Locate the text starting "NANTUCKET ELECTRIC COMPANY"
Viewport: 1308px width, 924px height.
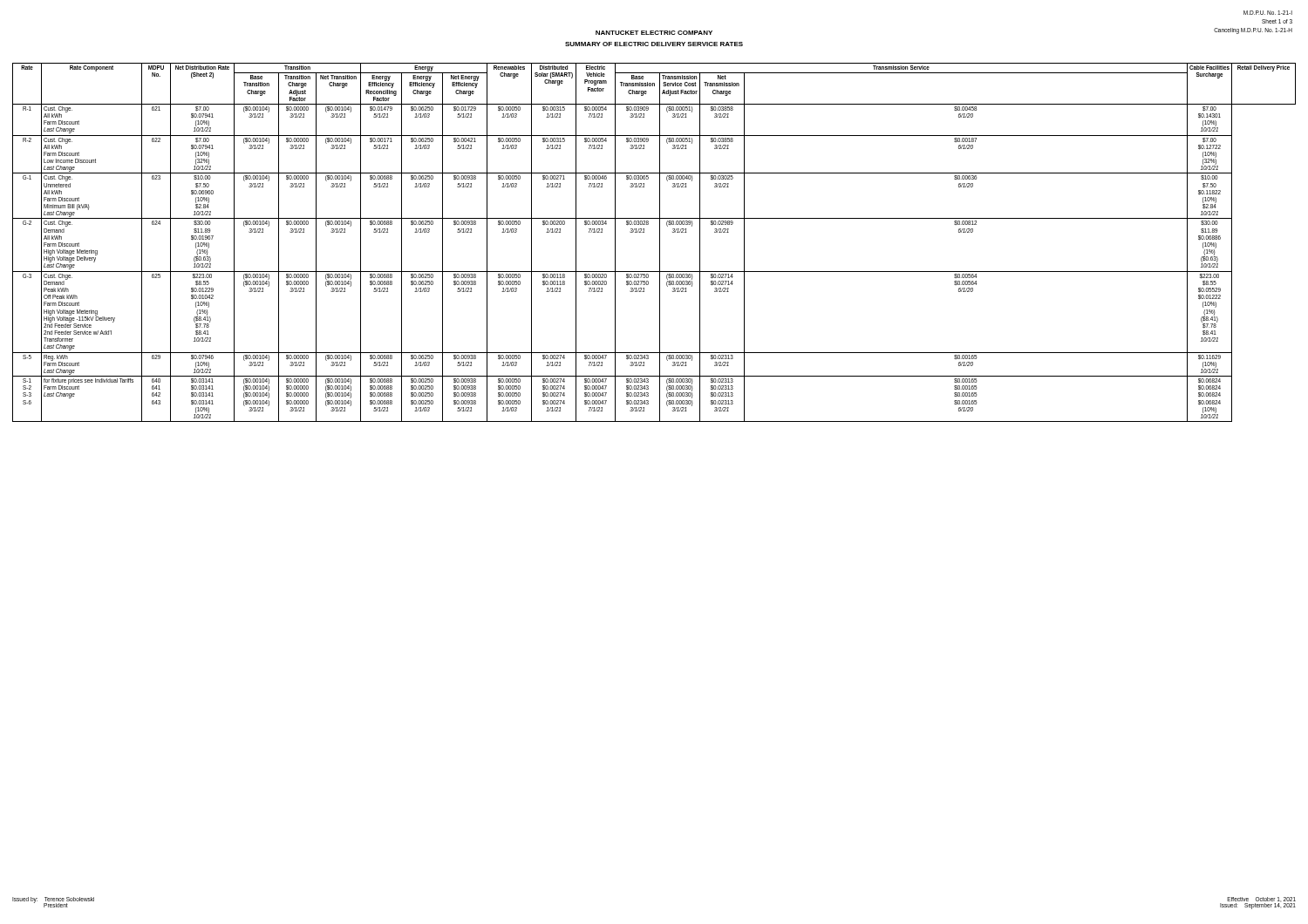pyautogui.click(x=654, y=38)
